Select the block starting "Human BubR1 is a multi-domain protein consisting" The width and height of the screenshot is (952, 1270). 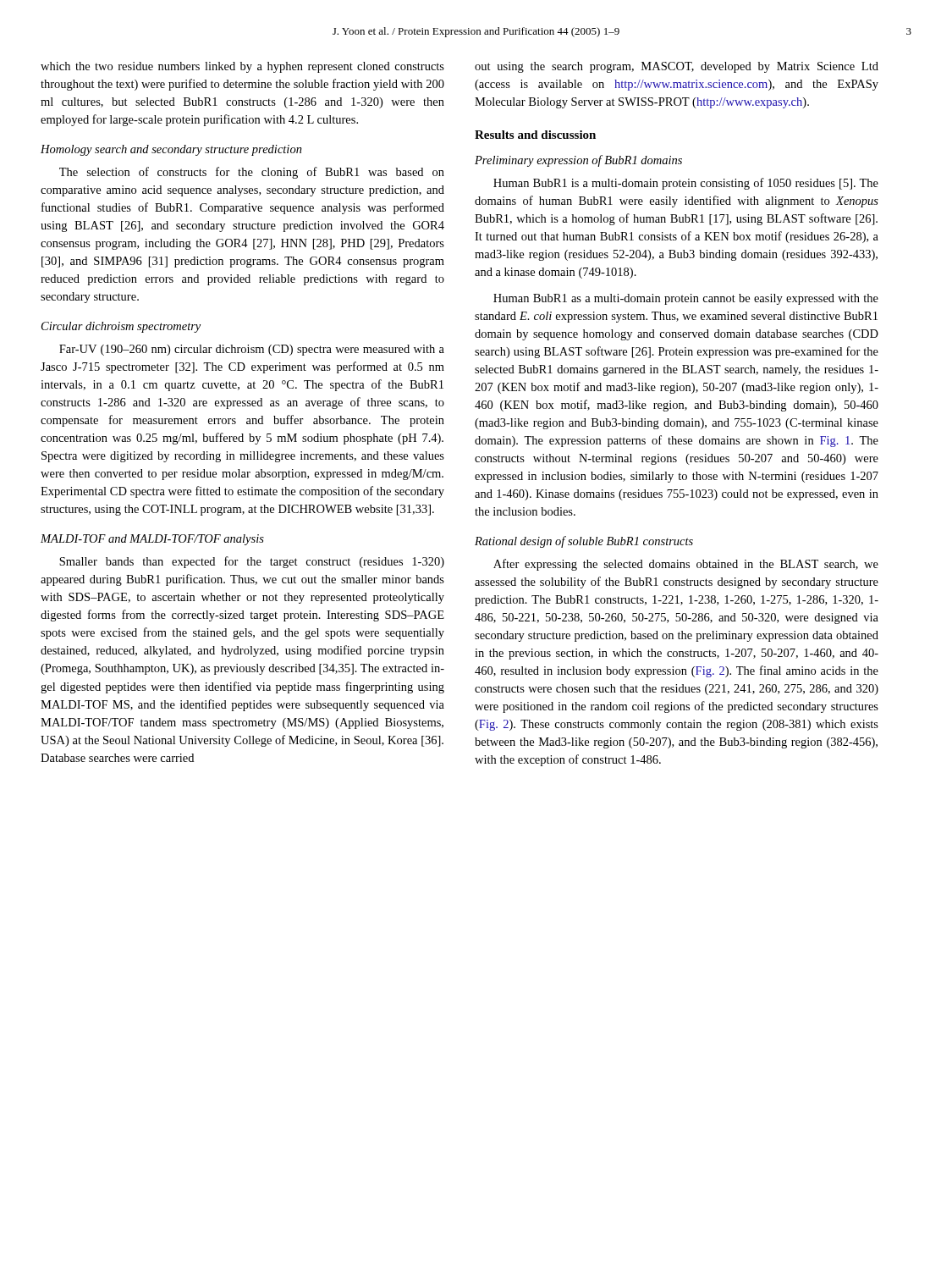point(677,228)
